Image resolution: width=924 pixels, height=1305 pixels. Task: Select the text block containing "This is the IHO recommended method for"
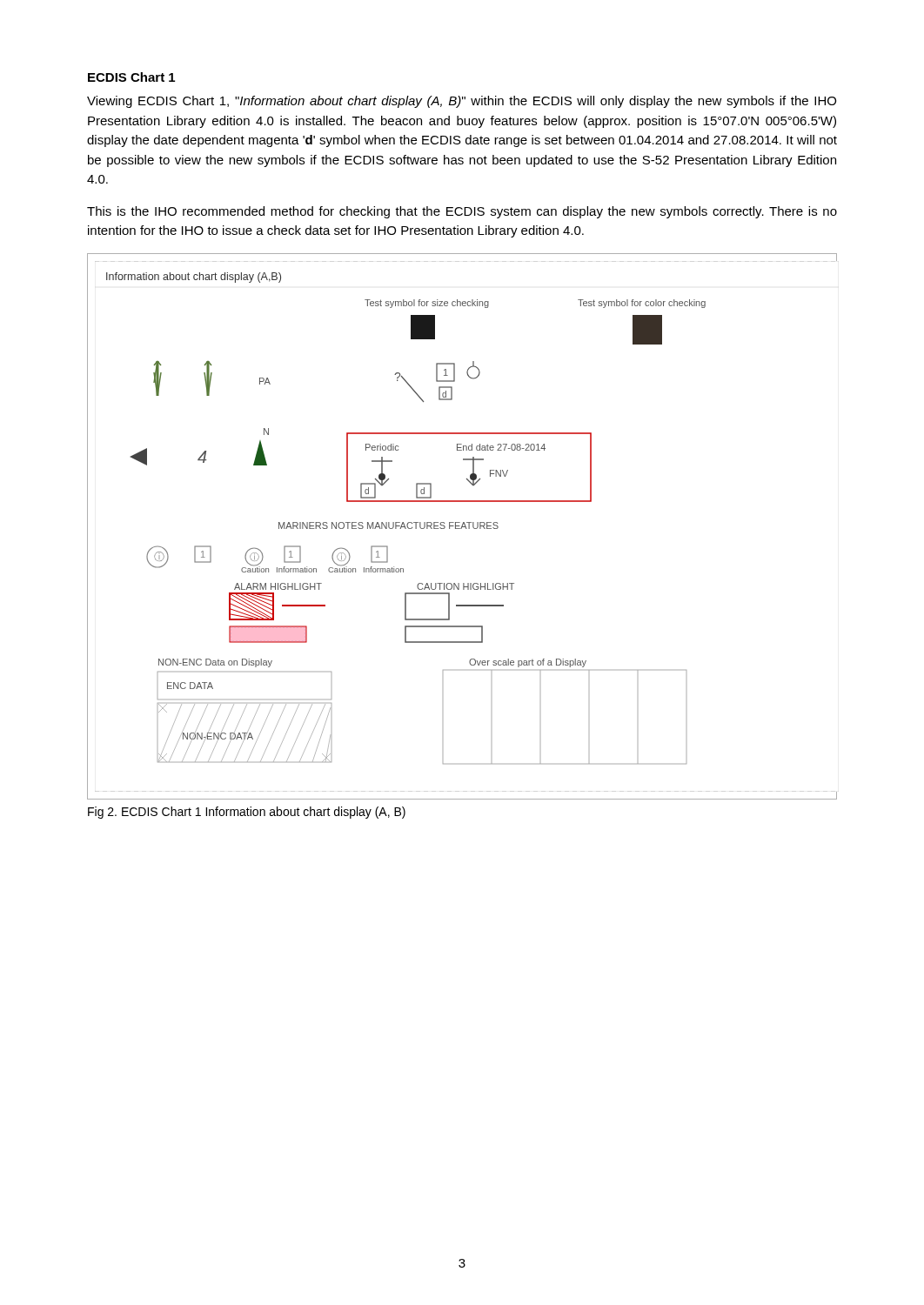tap(462, 220)
